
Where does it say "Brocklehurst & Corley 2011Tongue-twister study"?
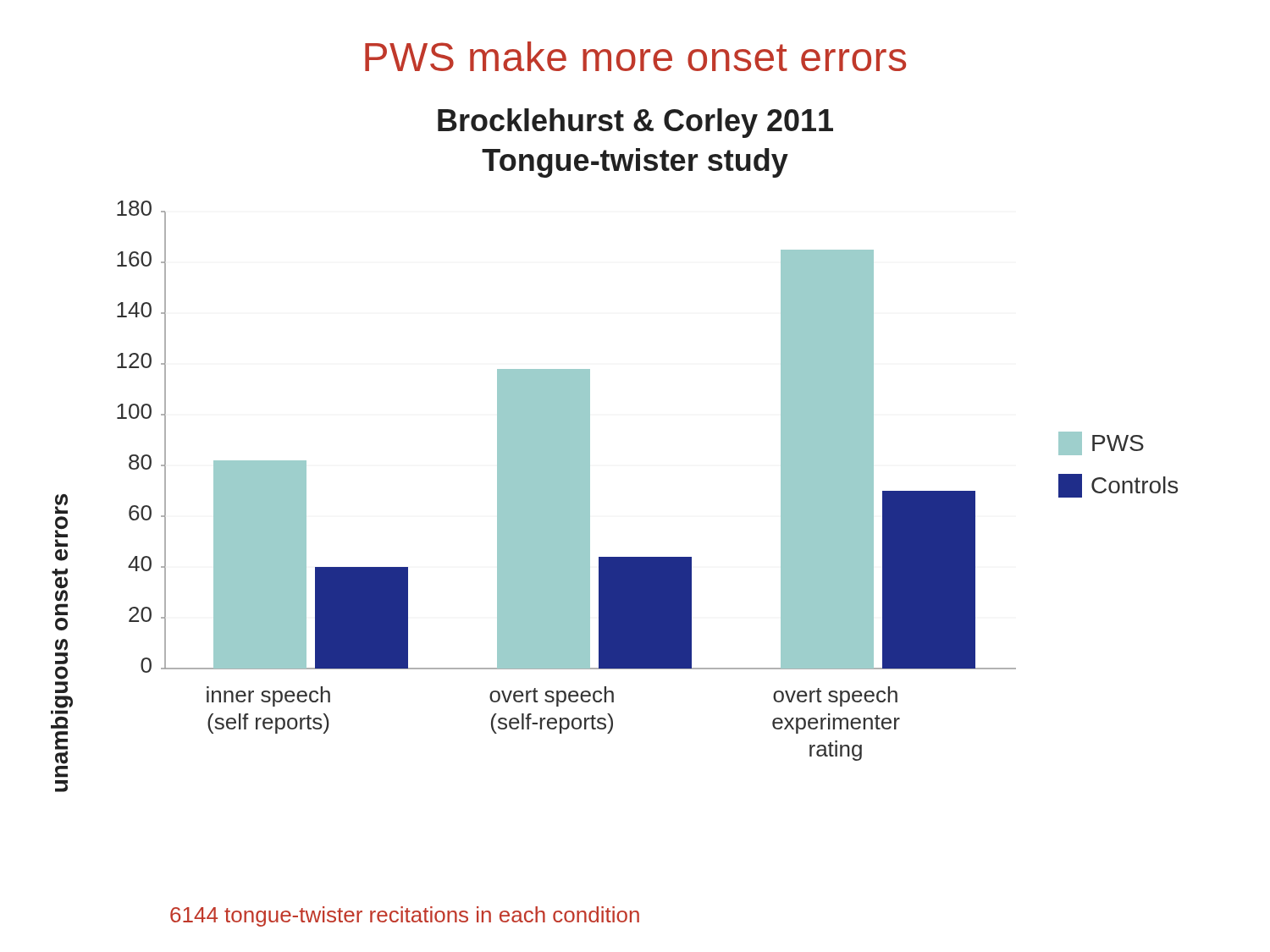[635, 140]
